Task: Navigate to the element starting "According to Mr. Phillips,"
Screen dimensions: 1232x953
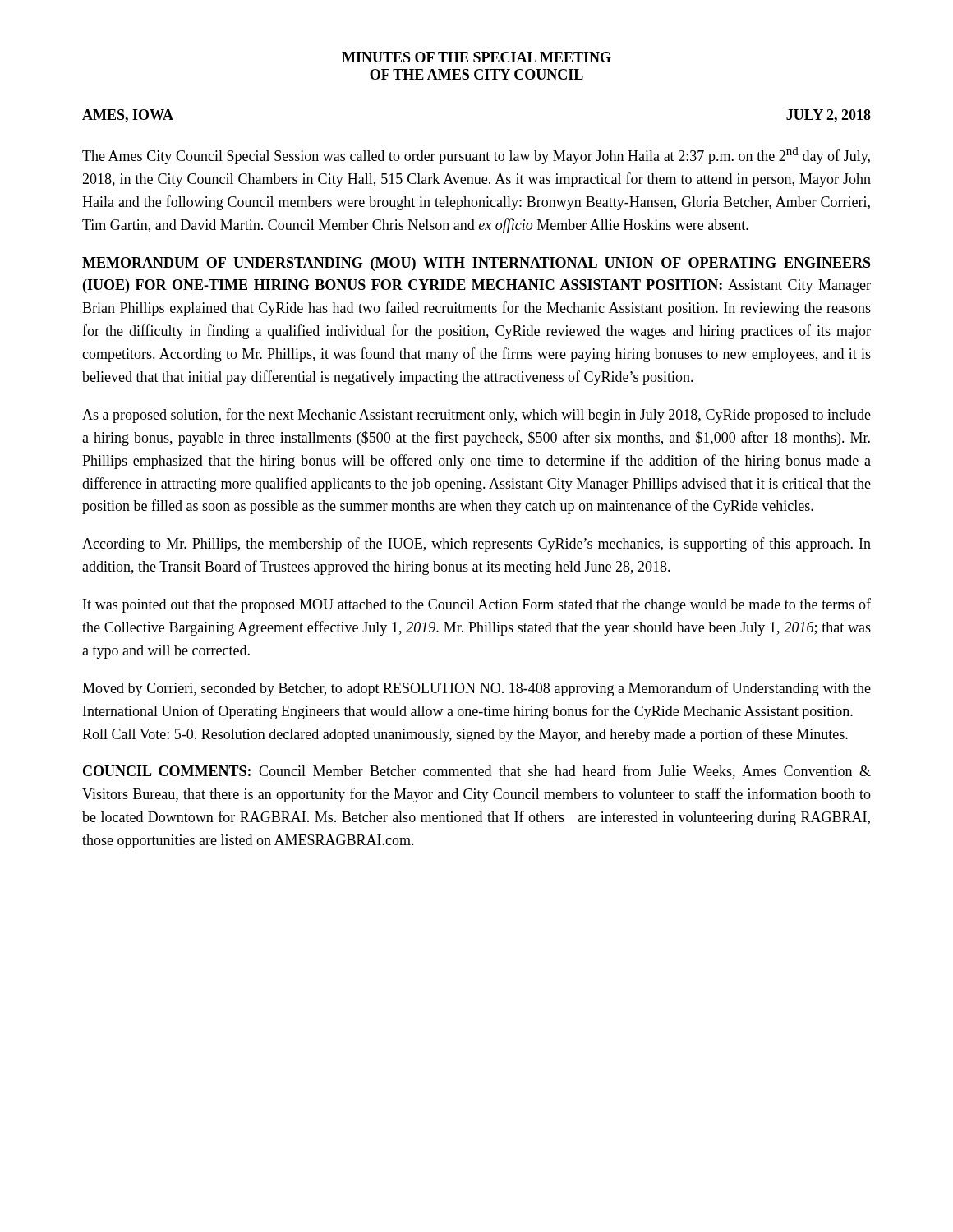Action: (x=476, y=555)
